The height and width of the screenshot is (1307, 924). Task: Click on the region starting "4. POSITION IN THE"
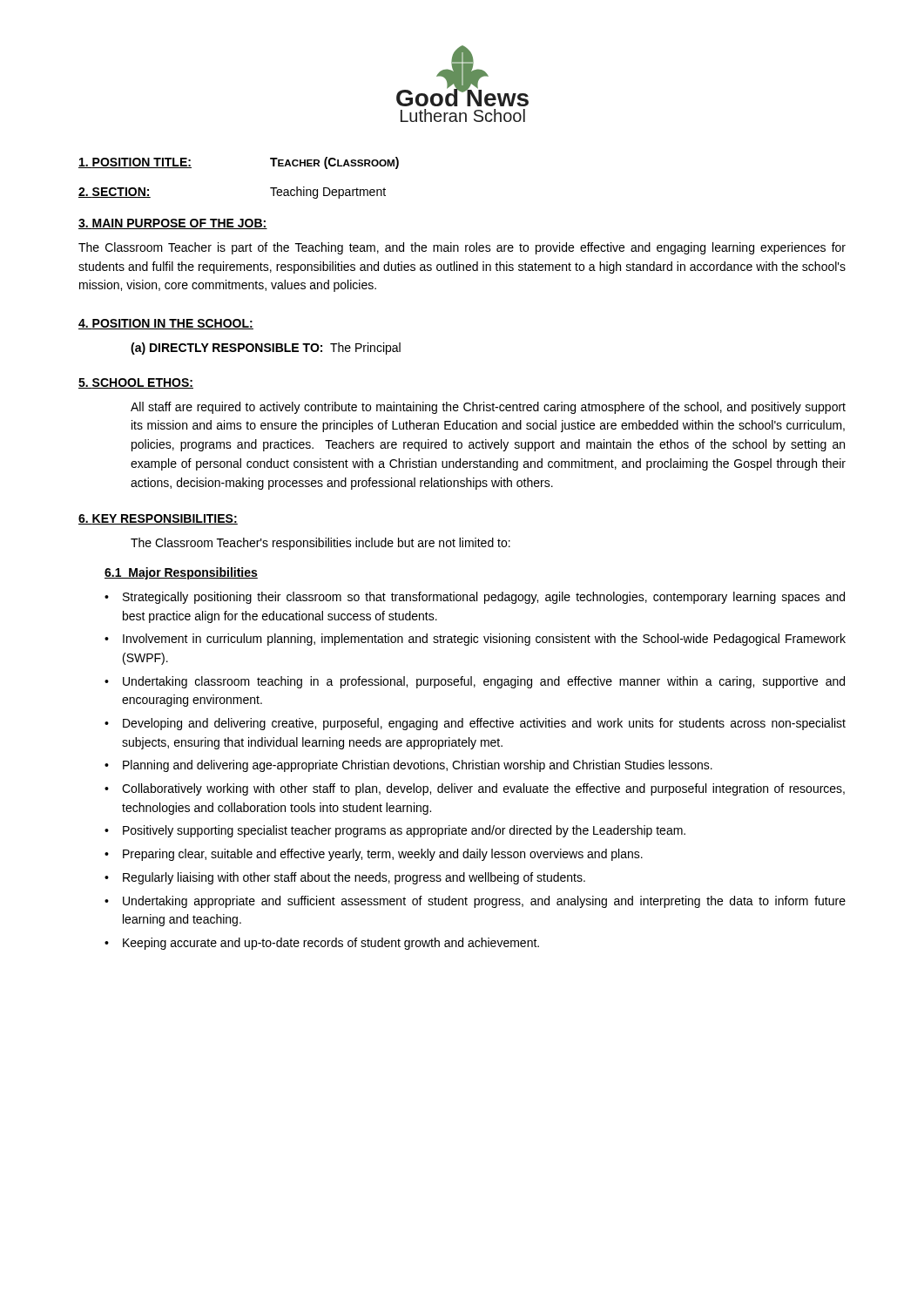(166, 323)
